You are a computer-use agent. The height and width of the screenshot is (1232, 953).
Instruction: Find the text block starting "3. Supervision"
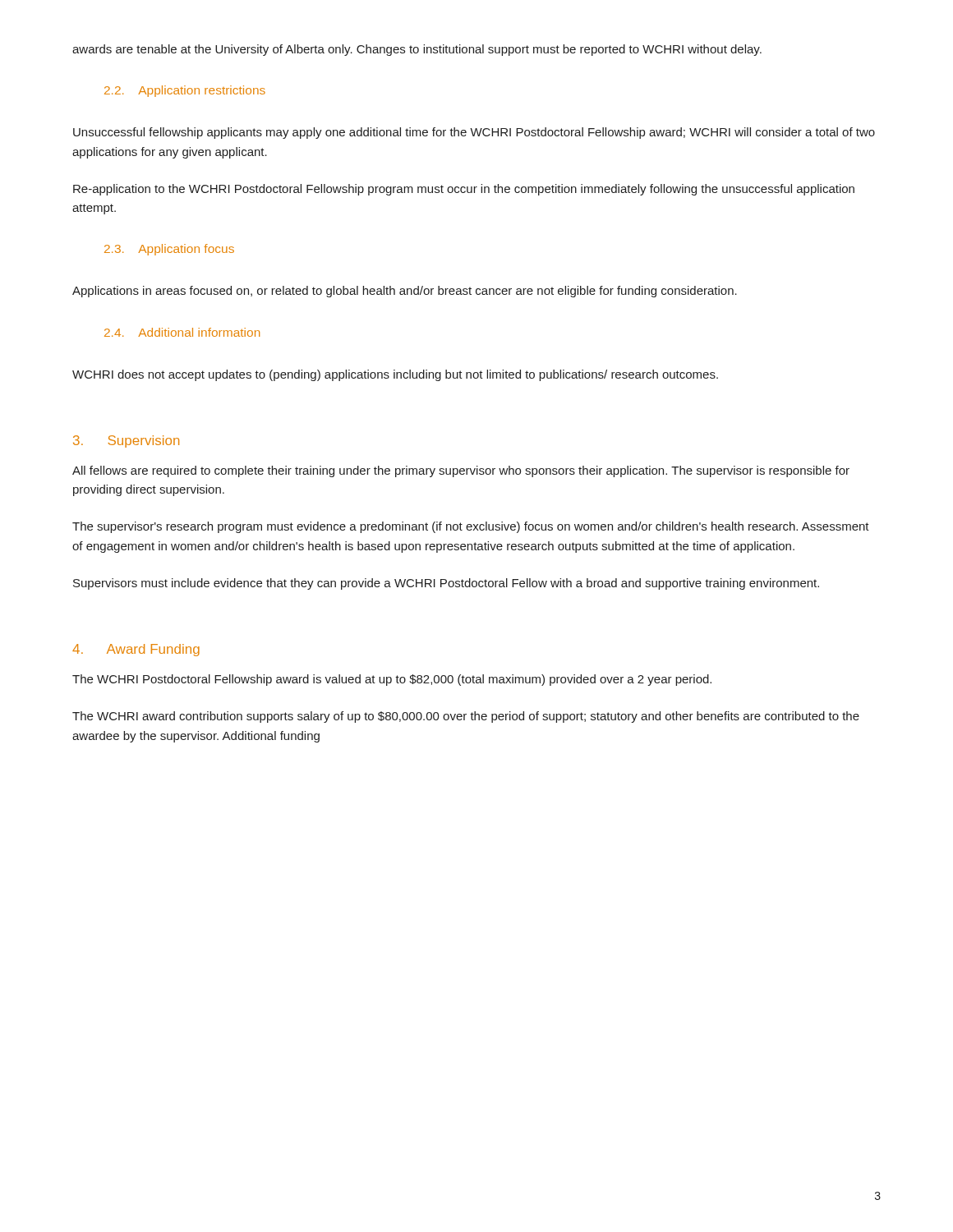click(x=126, y=441)
